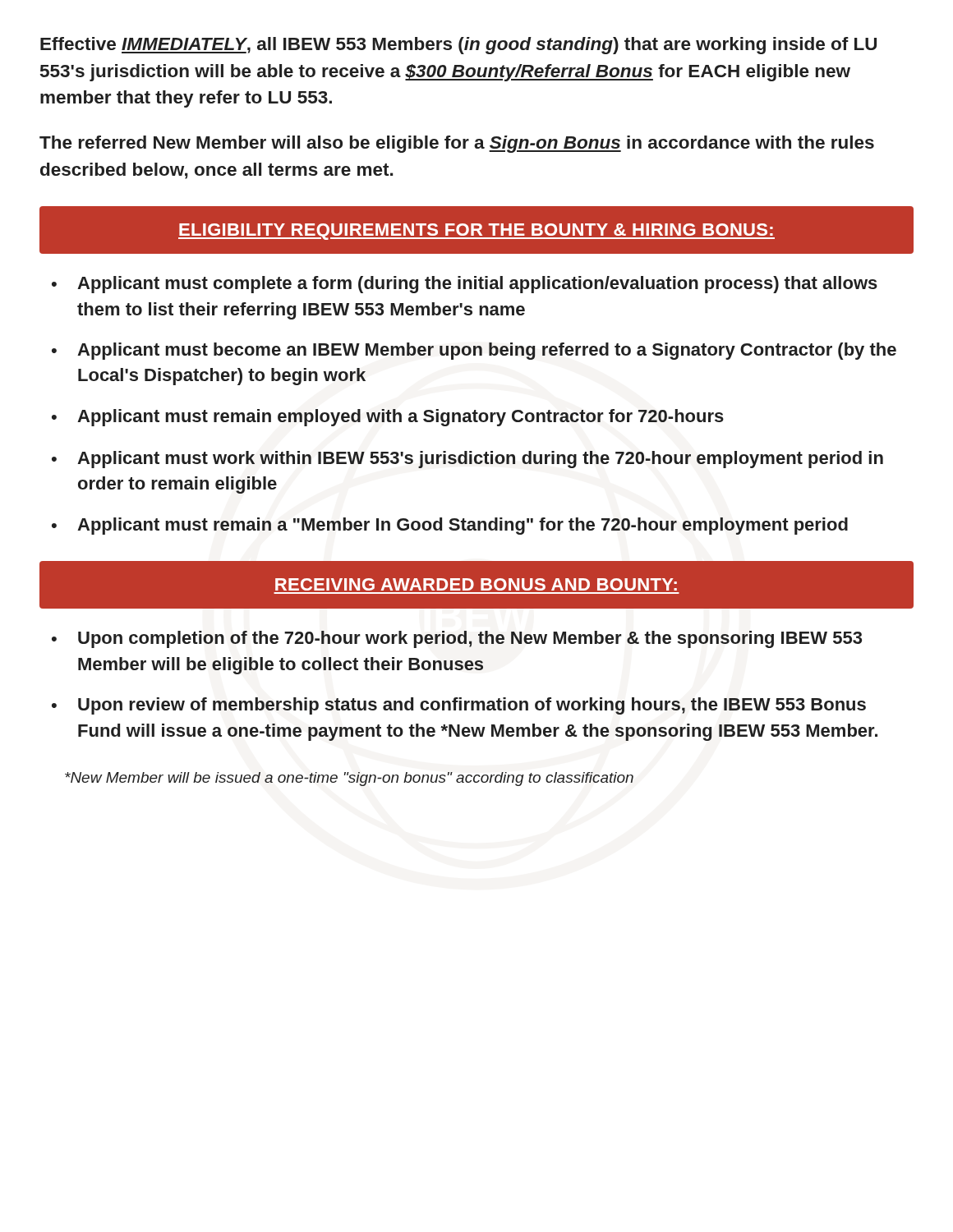Select the text block starting "• Applicant must work within IBEW 553's jurisdiction"

tap(482, 471)
